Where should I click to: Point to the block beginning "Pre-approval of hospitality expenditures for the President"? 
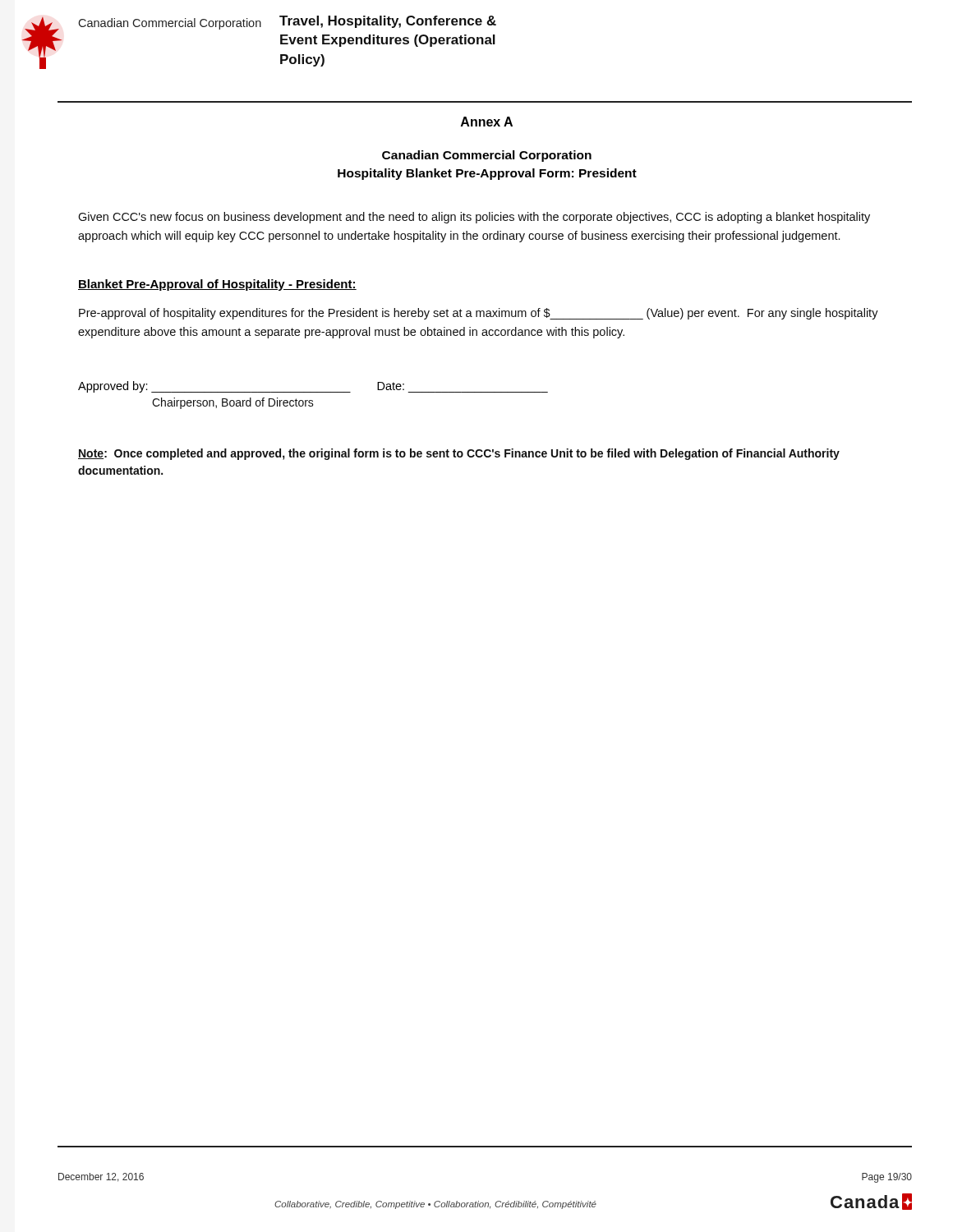click(x=478, y=322)
